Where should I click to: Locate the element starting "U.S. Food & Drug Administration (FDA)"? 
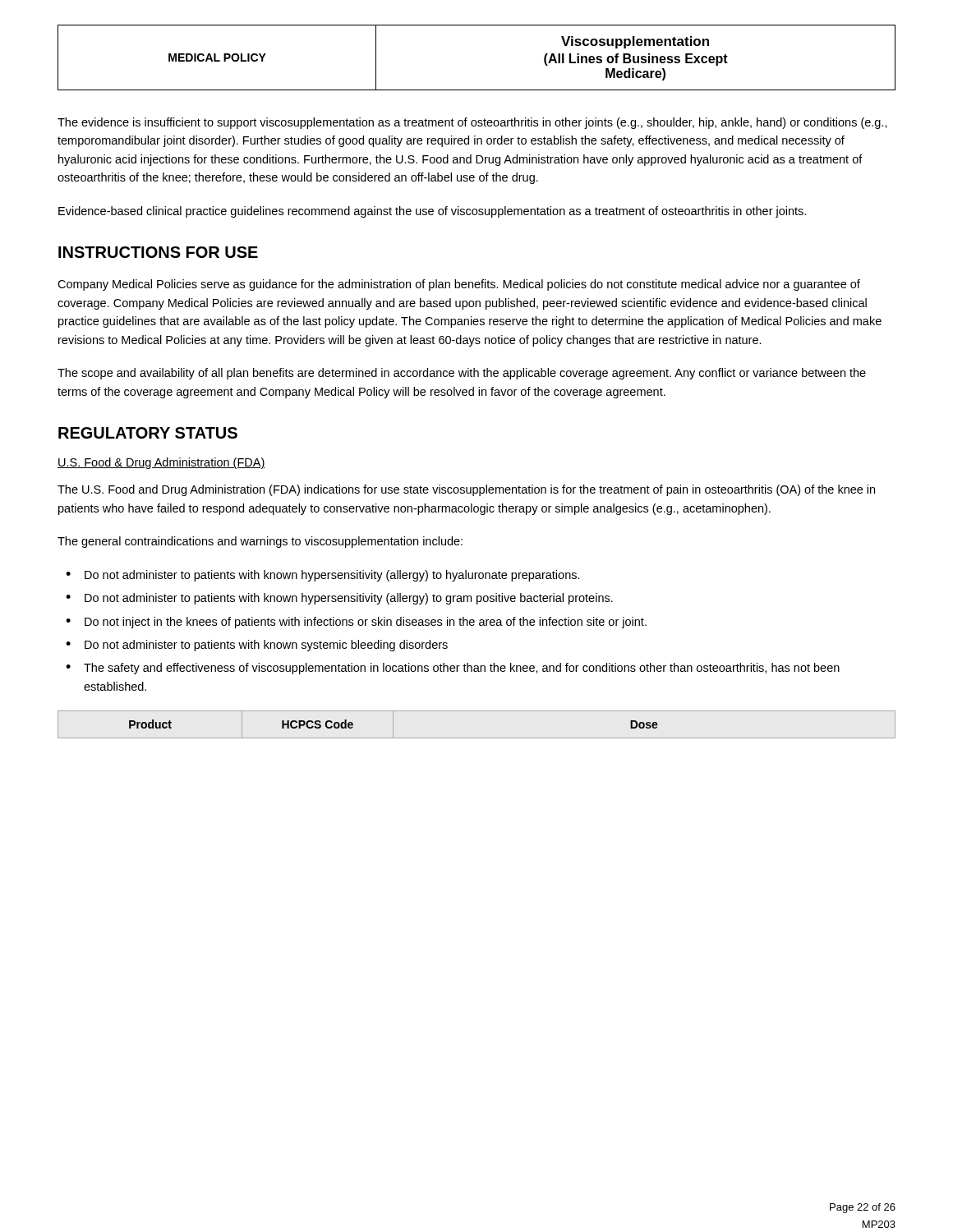[x=161, y=463]
